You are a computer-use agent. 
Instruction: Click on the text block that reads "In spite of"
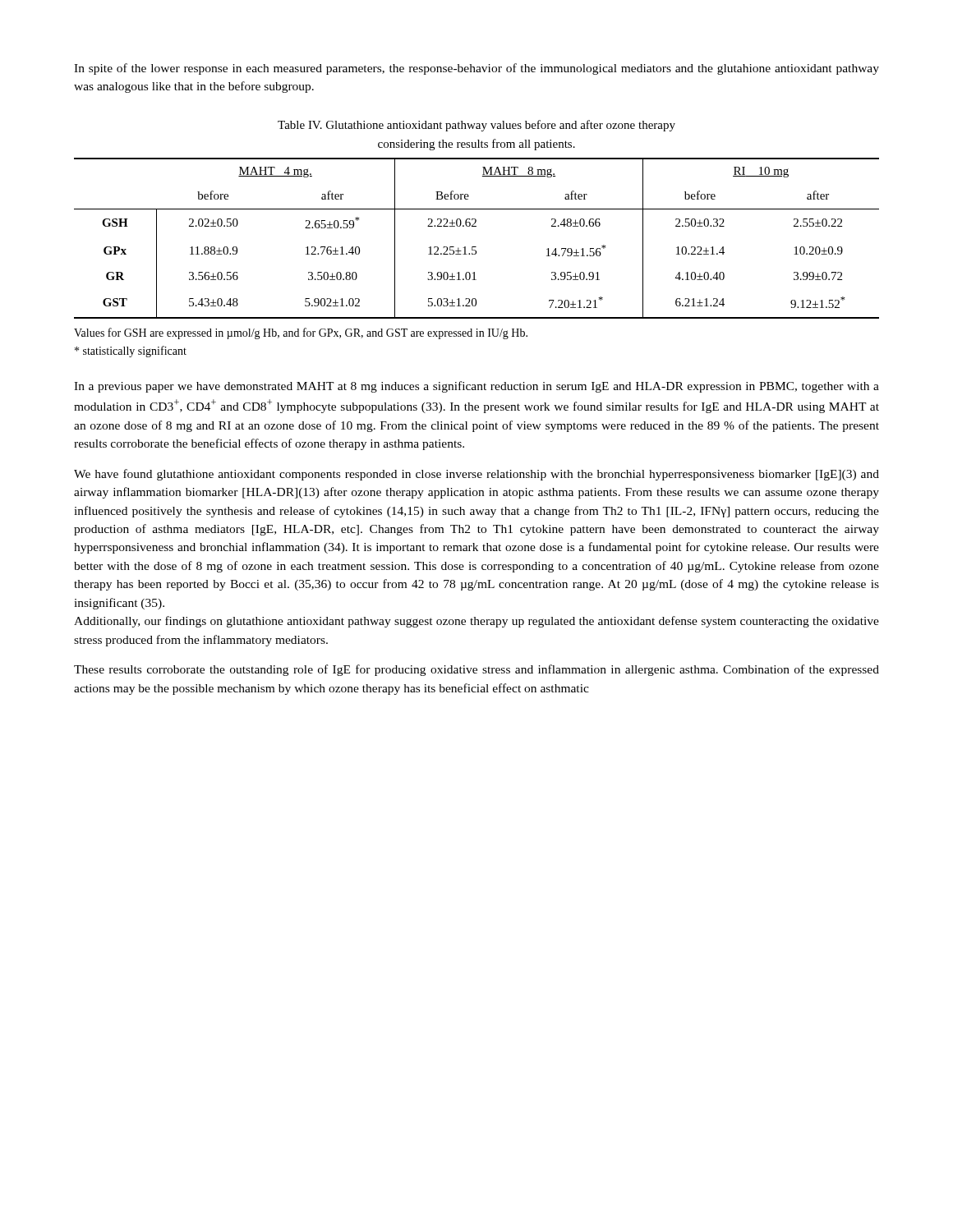pyautogui.click(x=476, y=78)
